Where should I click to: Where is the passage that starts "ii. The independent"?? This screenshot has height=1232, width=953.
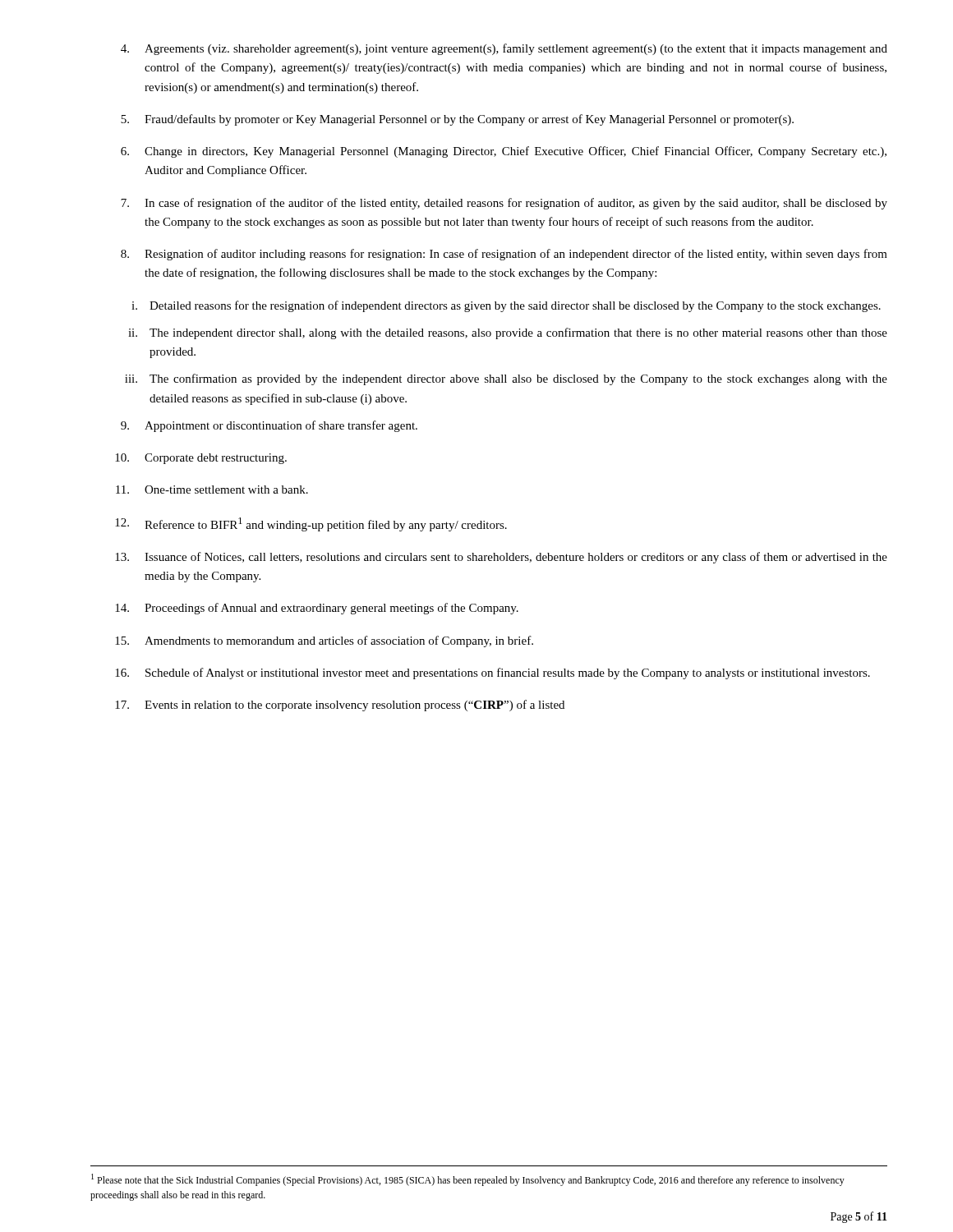point(489,342)
